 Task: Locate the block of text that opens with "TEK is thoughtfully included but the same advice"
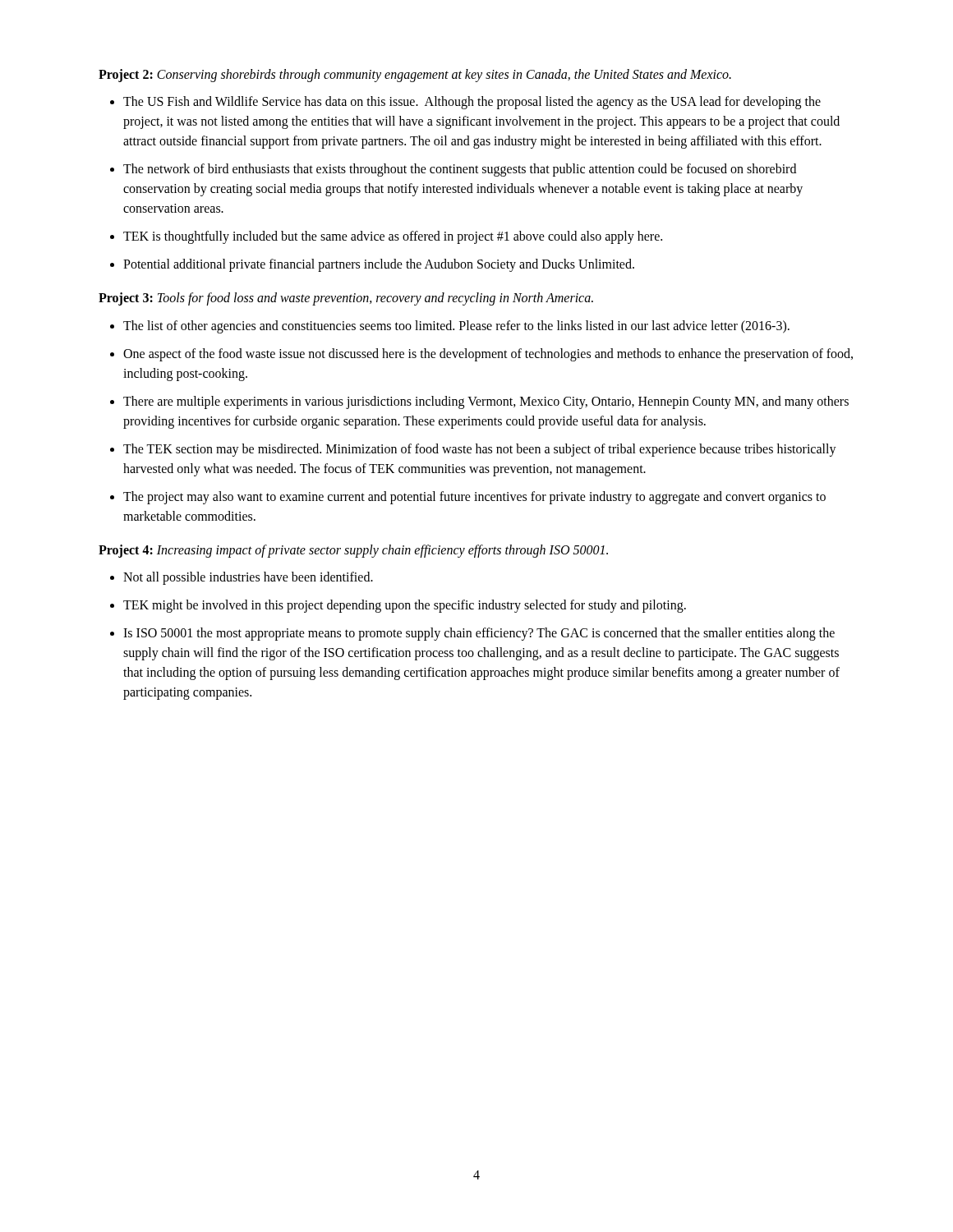(393, 236)
